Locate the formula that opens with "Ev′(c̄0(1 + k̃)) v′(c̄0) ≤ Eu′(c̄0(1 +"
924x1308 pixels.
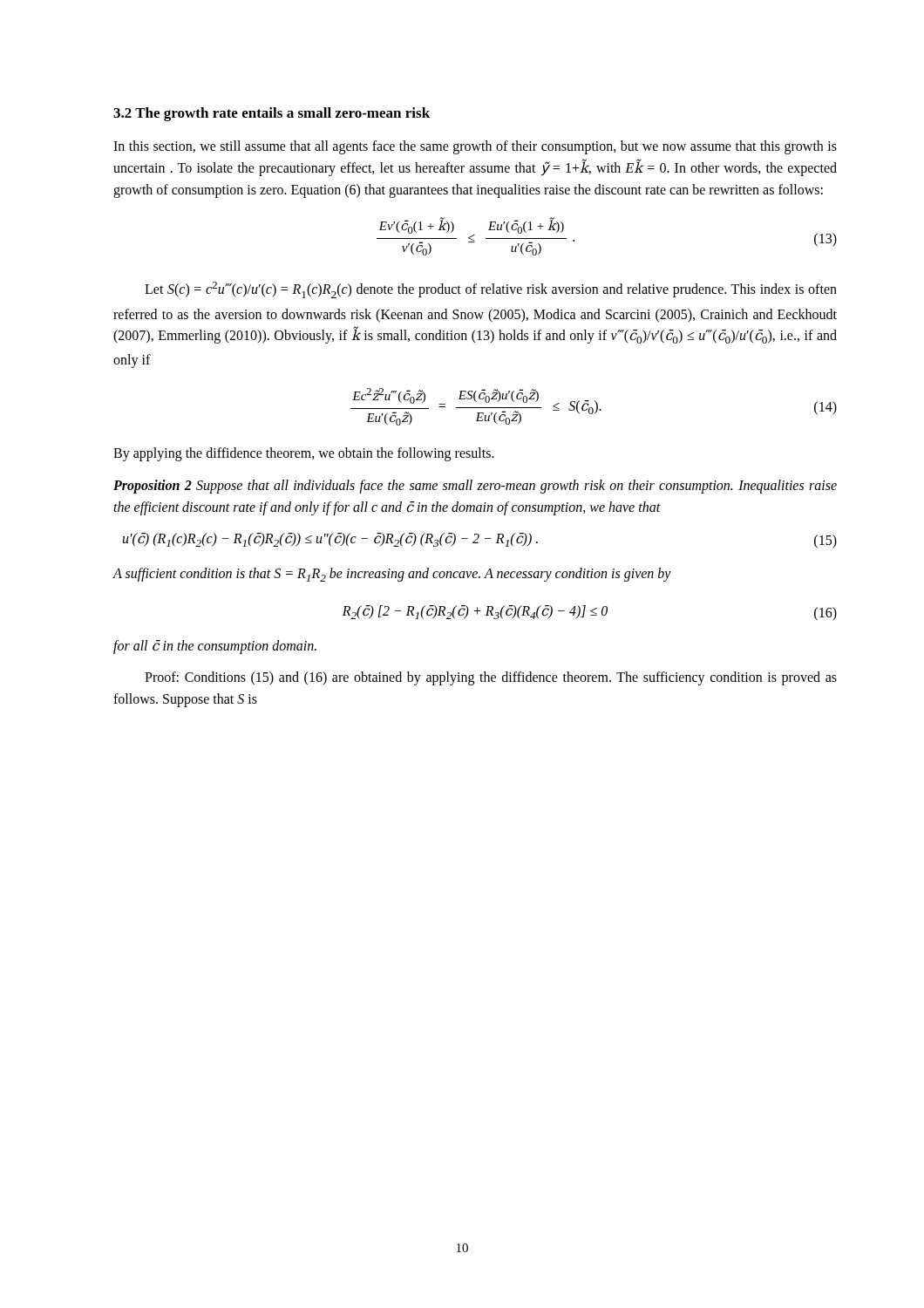tap(526, 238)
